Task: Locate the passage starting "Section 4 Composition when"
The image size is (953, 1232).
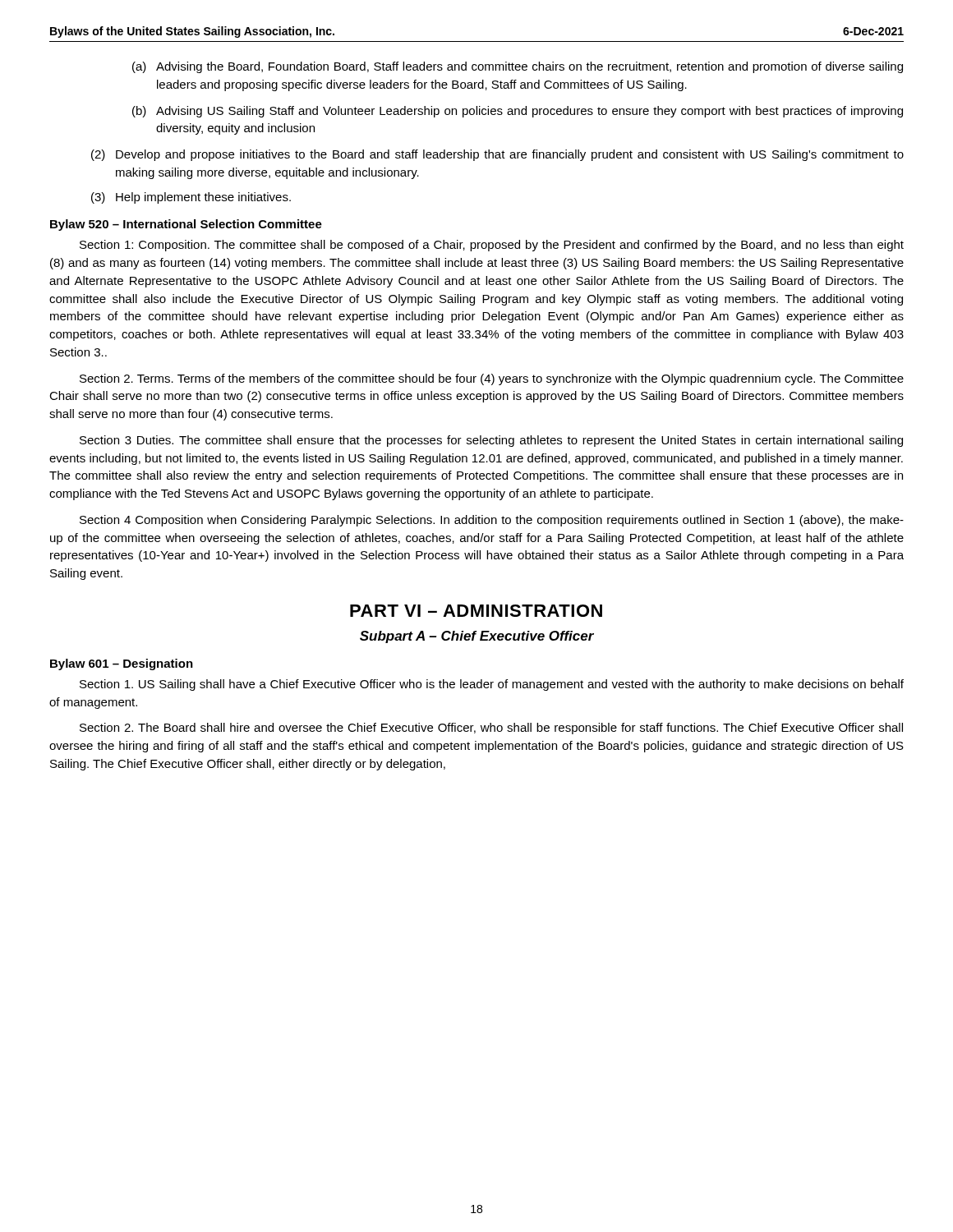Action: pyautogui.click(x=476, y=546)
